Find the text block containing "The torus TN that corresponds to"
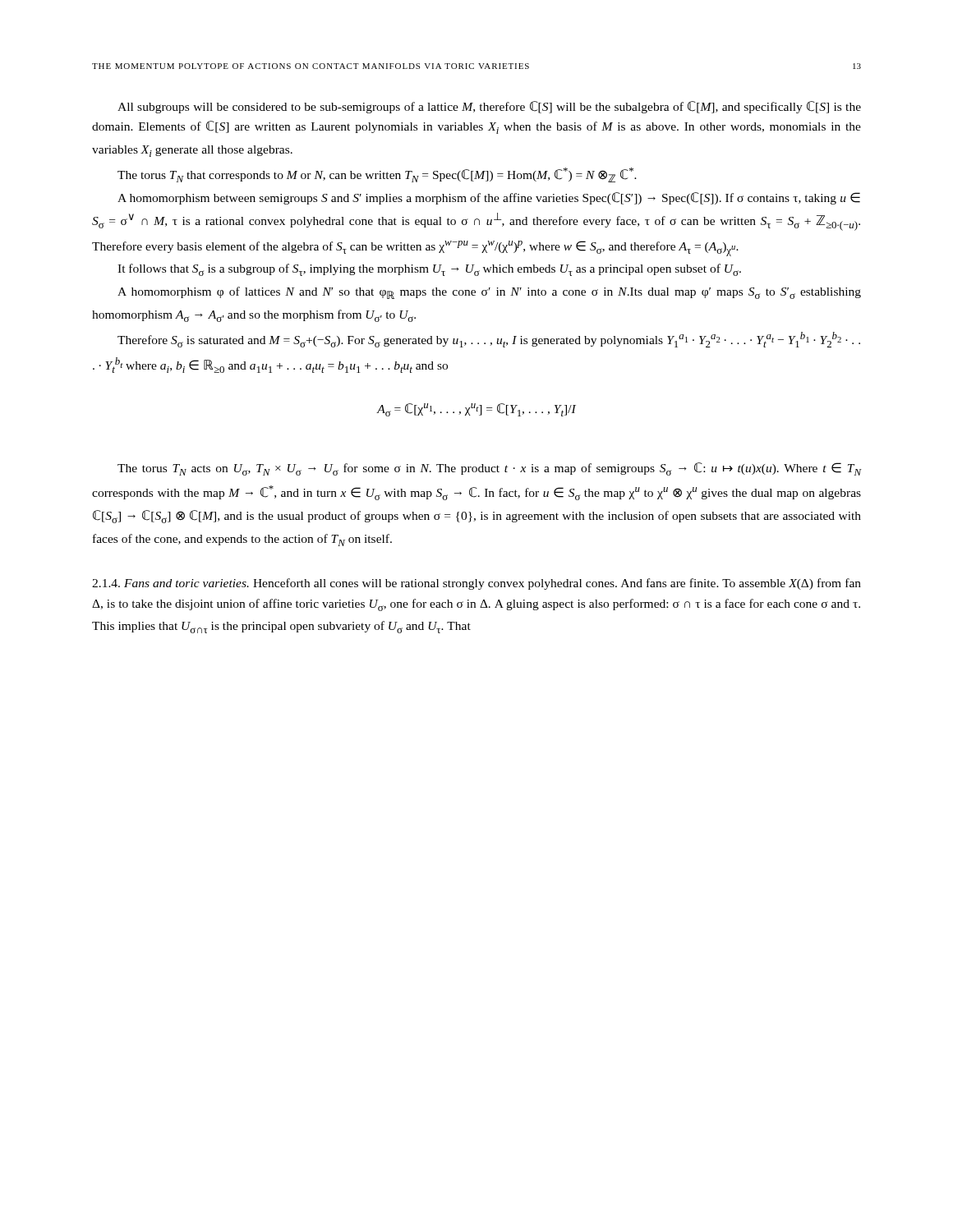 click(476, 175)
